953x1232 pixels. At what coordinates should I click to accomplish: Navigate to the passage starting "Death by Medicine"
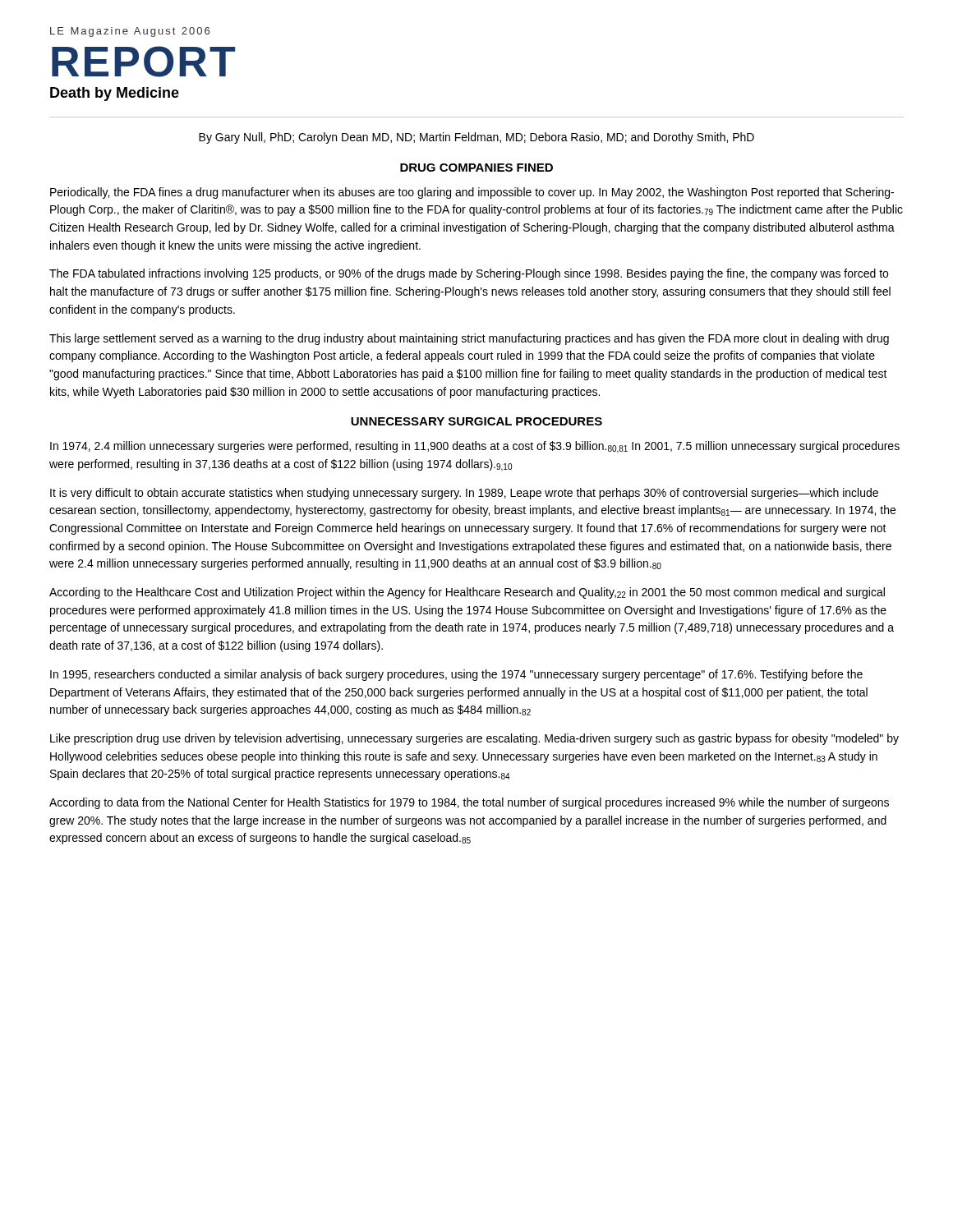pos(114,93)
